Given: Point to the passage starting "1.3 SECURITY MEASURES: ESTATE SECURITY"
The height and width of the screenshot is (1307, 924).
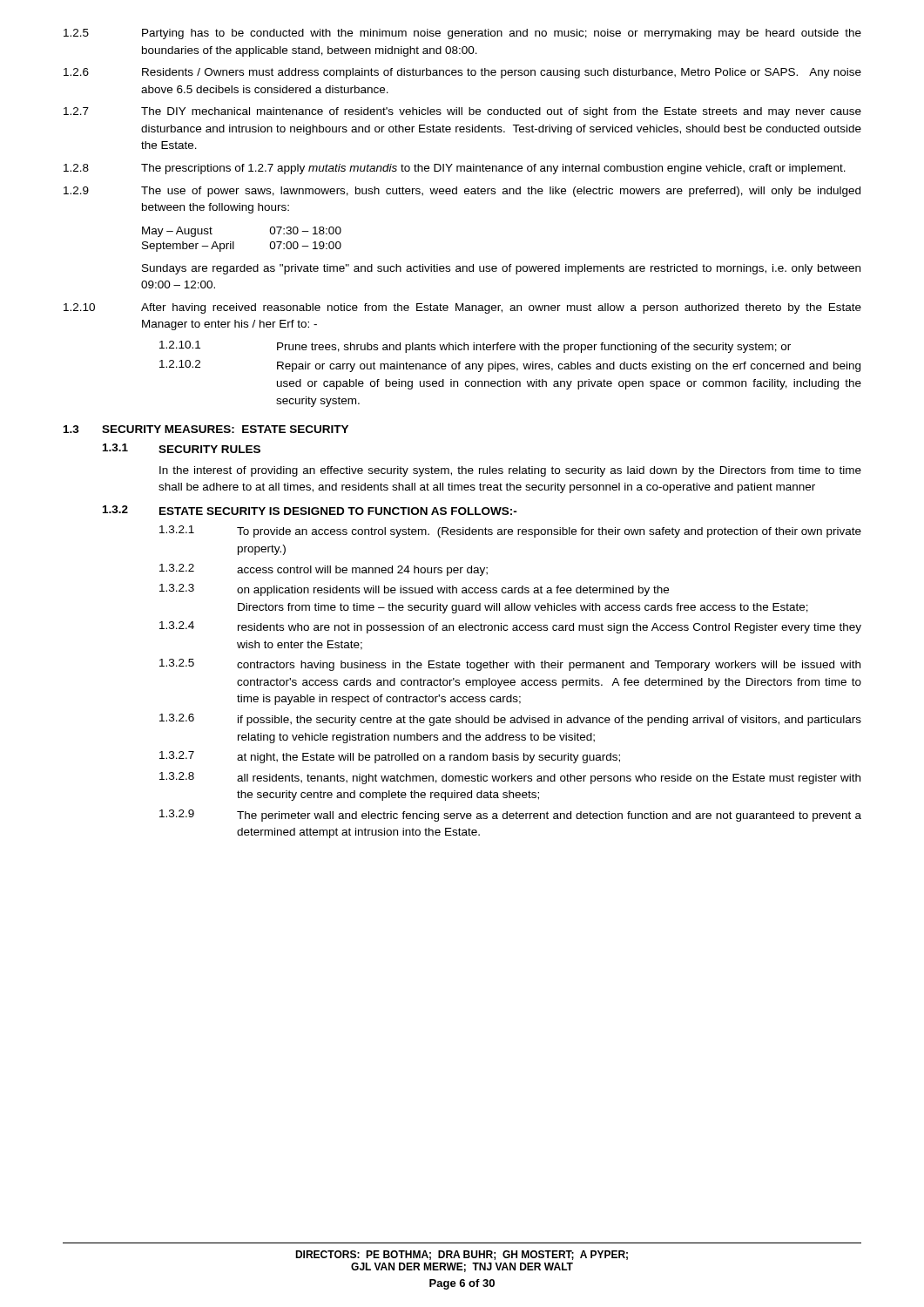Looking at the screenshot, I should click(x=206, y=429).
